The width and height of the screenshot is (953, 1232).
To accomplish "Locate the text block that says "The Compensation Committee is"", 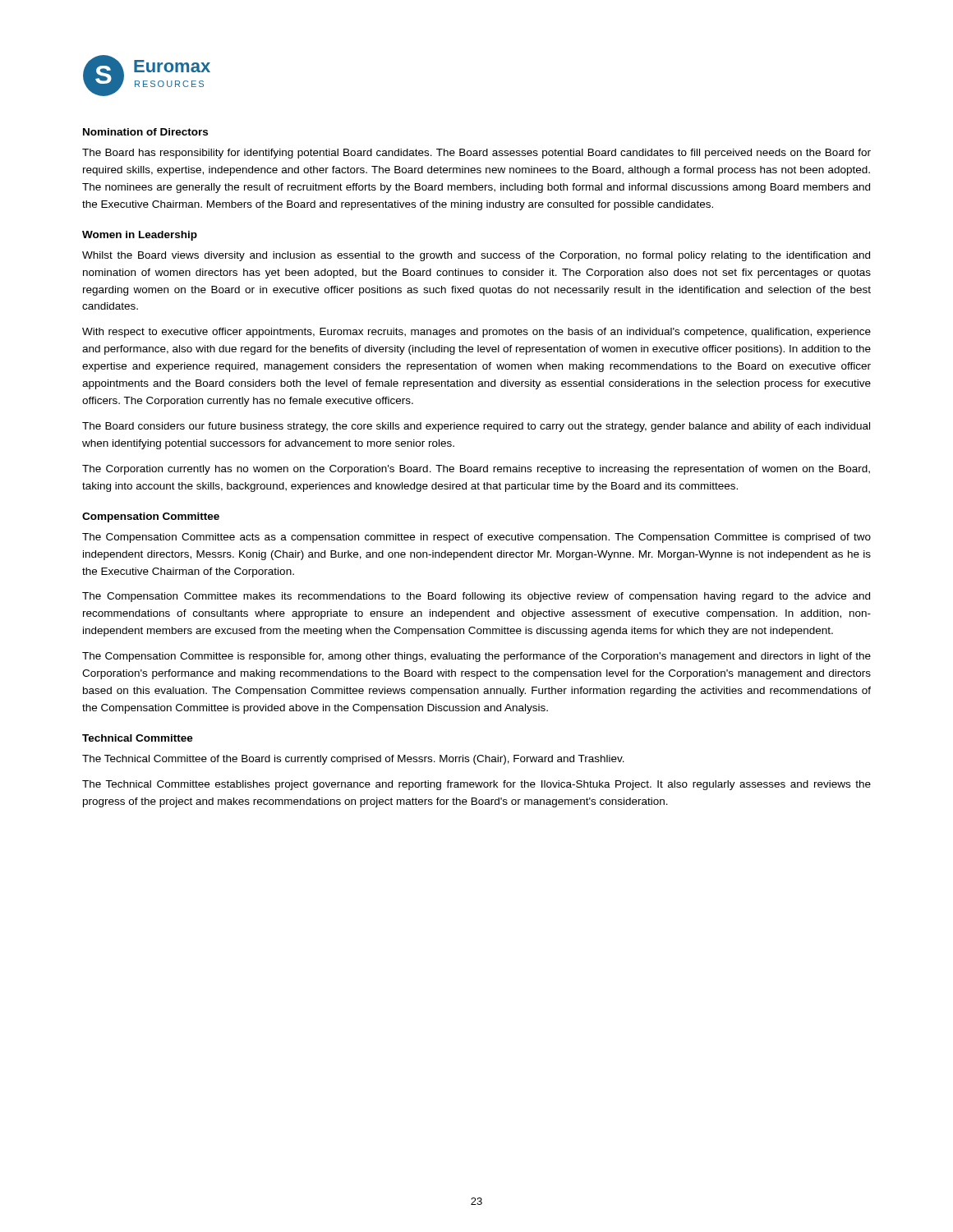I will click(x=476, y=682).
